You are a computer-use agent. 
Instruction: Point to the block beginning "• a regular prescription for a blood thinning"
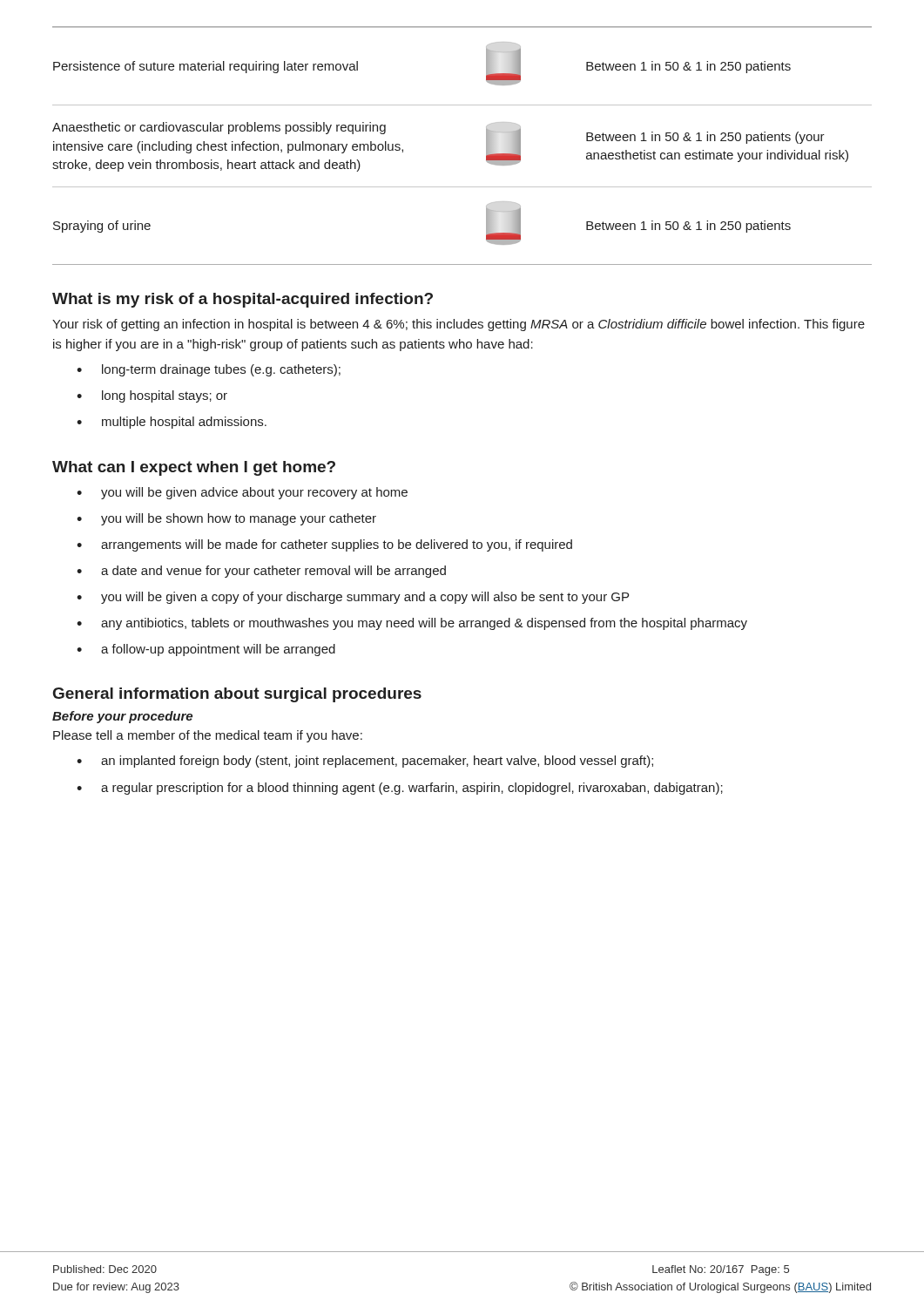(x=462, y=788)
